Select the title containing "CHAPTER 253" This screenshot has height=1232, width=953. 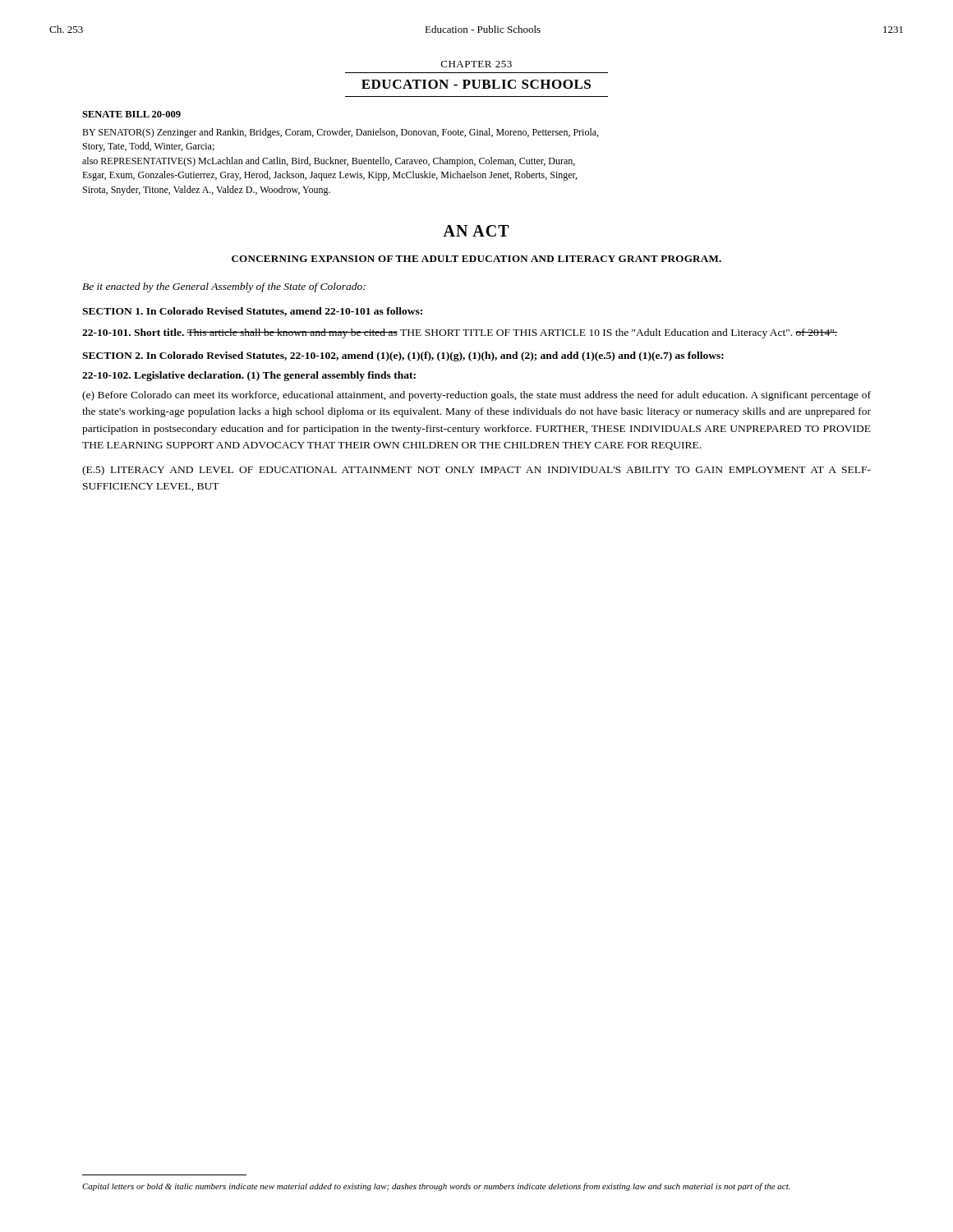tap(476, 64)
